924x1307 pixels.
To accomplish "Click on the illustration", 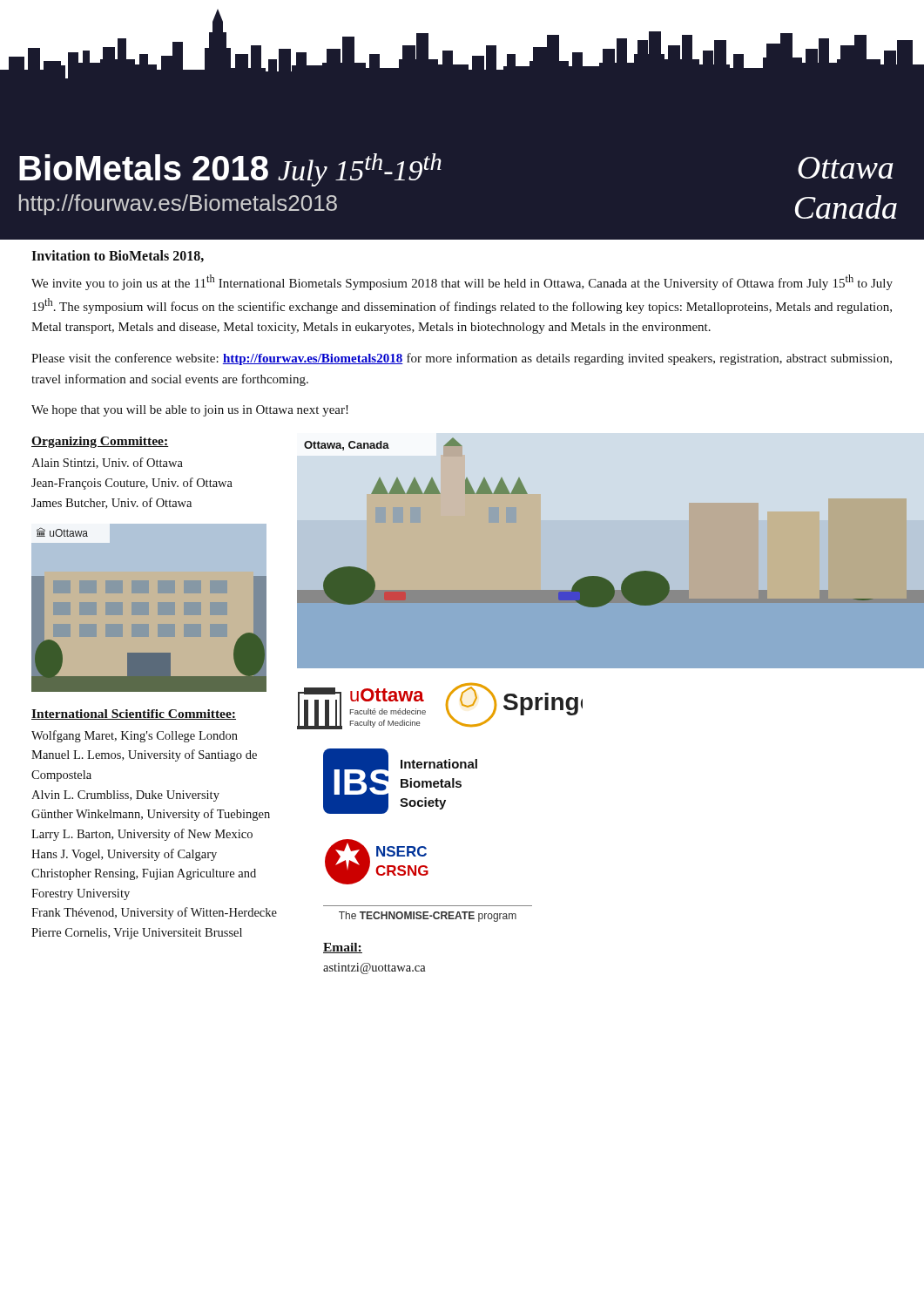I will (462, 120).
